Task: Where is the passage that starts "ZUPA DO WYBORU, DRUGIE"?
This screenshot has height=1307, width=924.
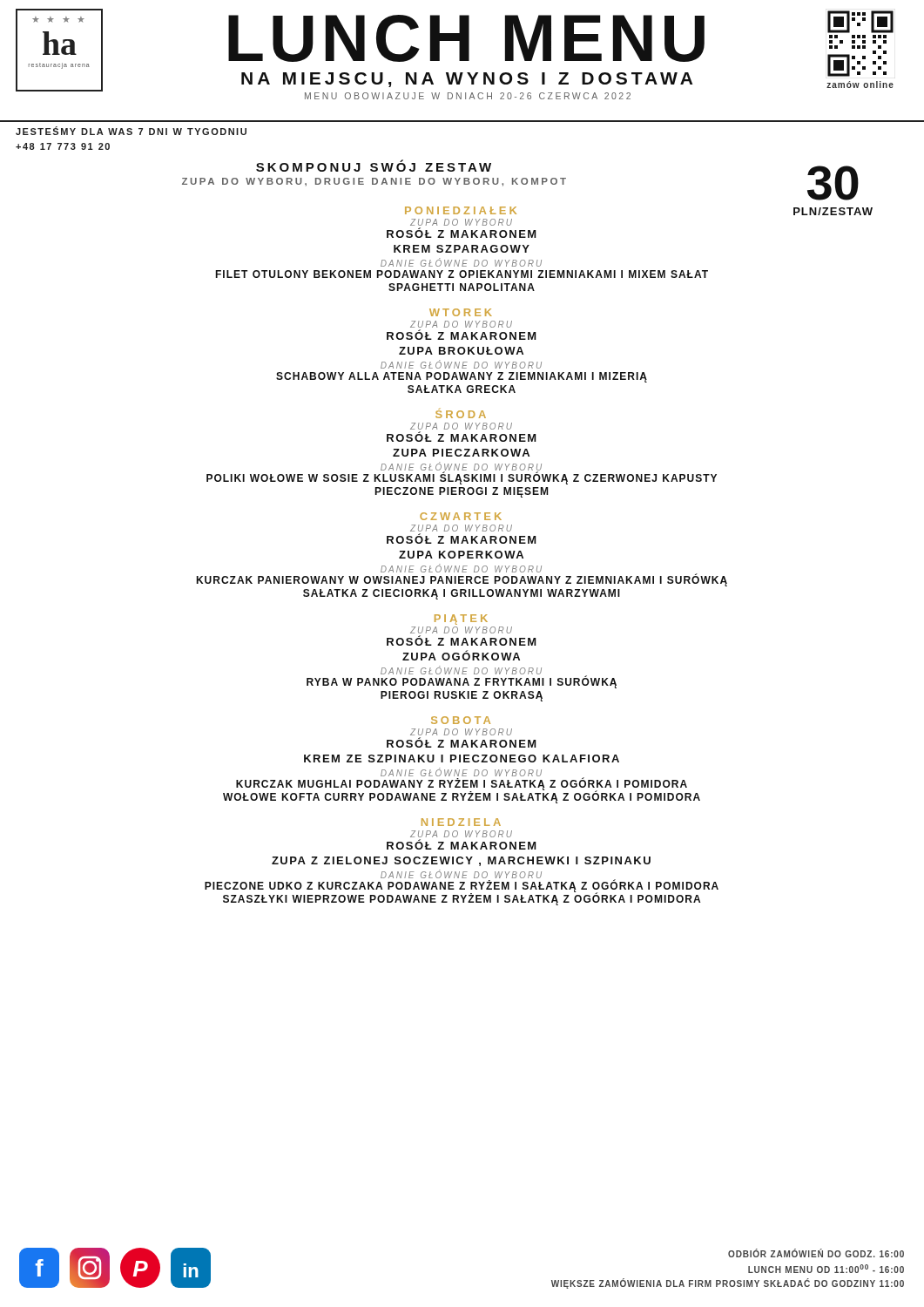Action: [x=375, y=181]
